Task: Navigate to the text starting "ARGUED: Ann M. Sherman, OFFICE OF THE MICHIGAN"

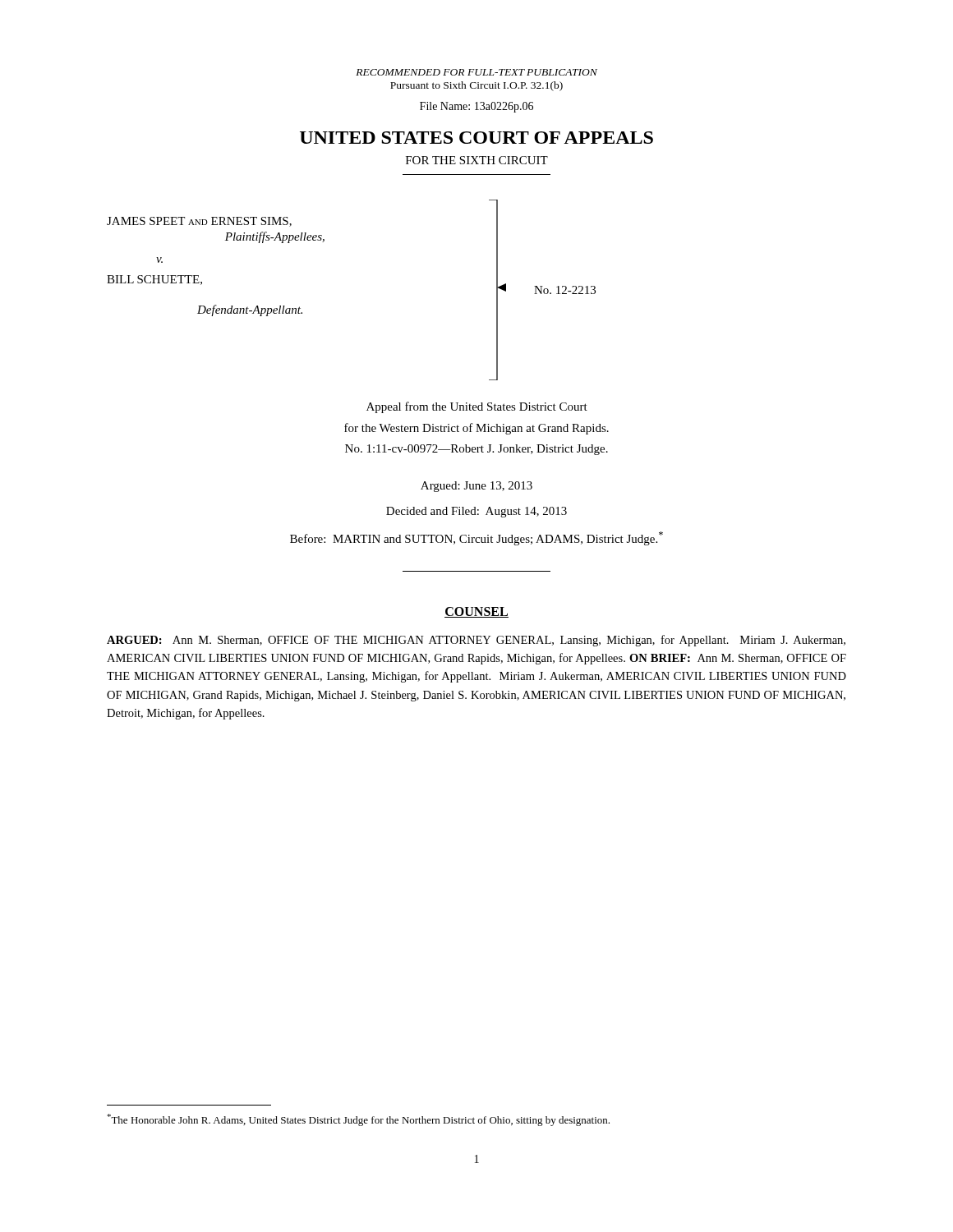Action: (476, 676)
